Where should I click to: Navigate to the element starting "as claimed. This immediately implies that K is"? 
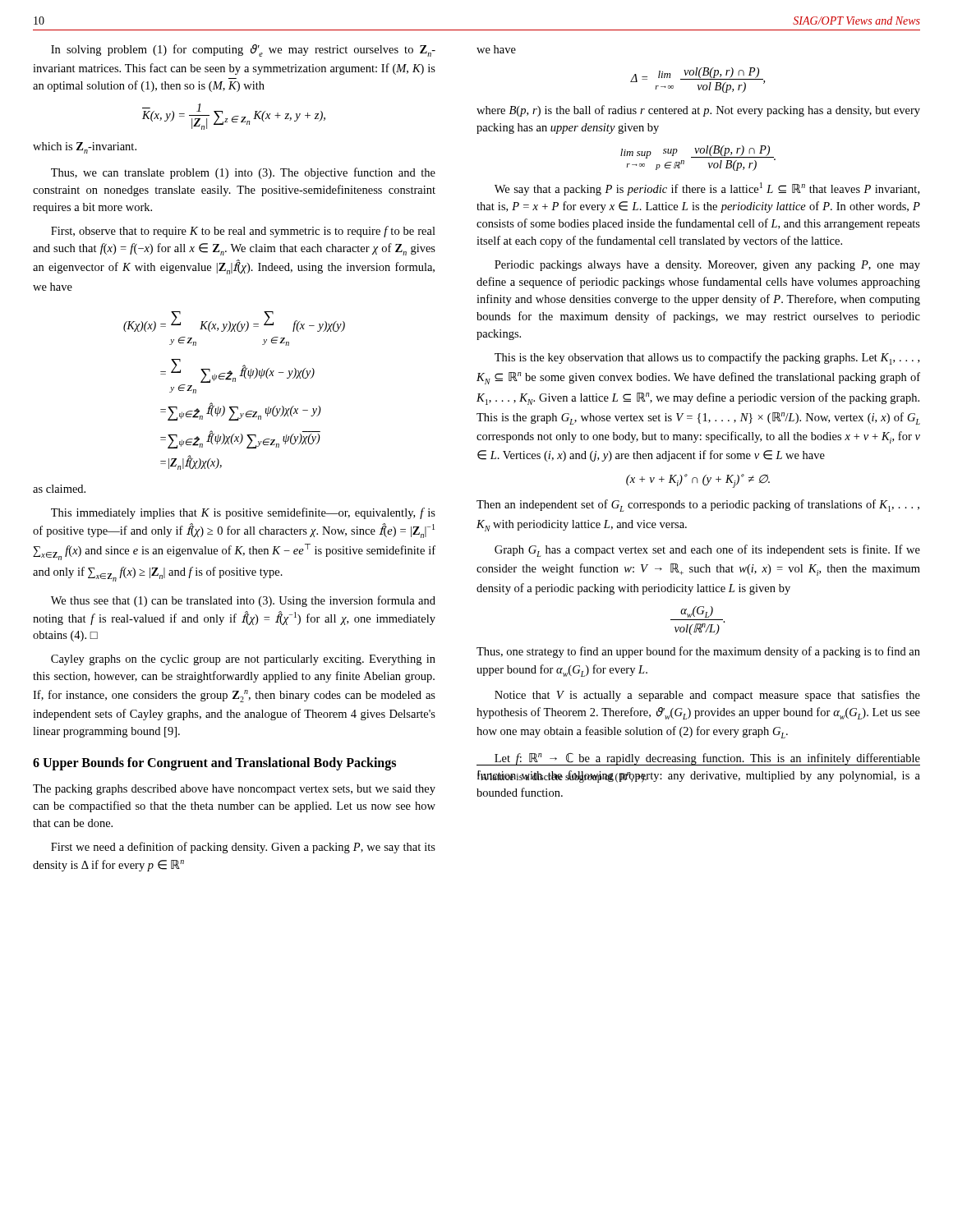[x=234, y=610]
